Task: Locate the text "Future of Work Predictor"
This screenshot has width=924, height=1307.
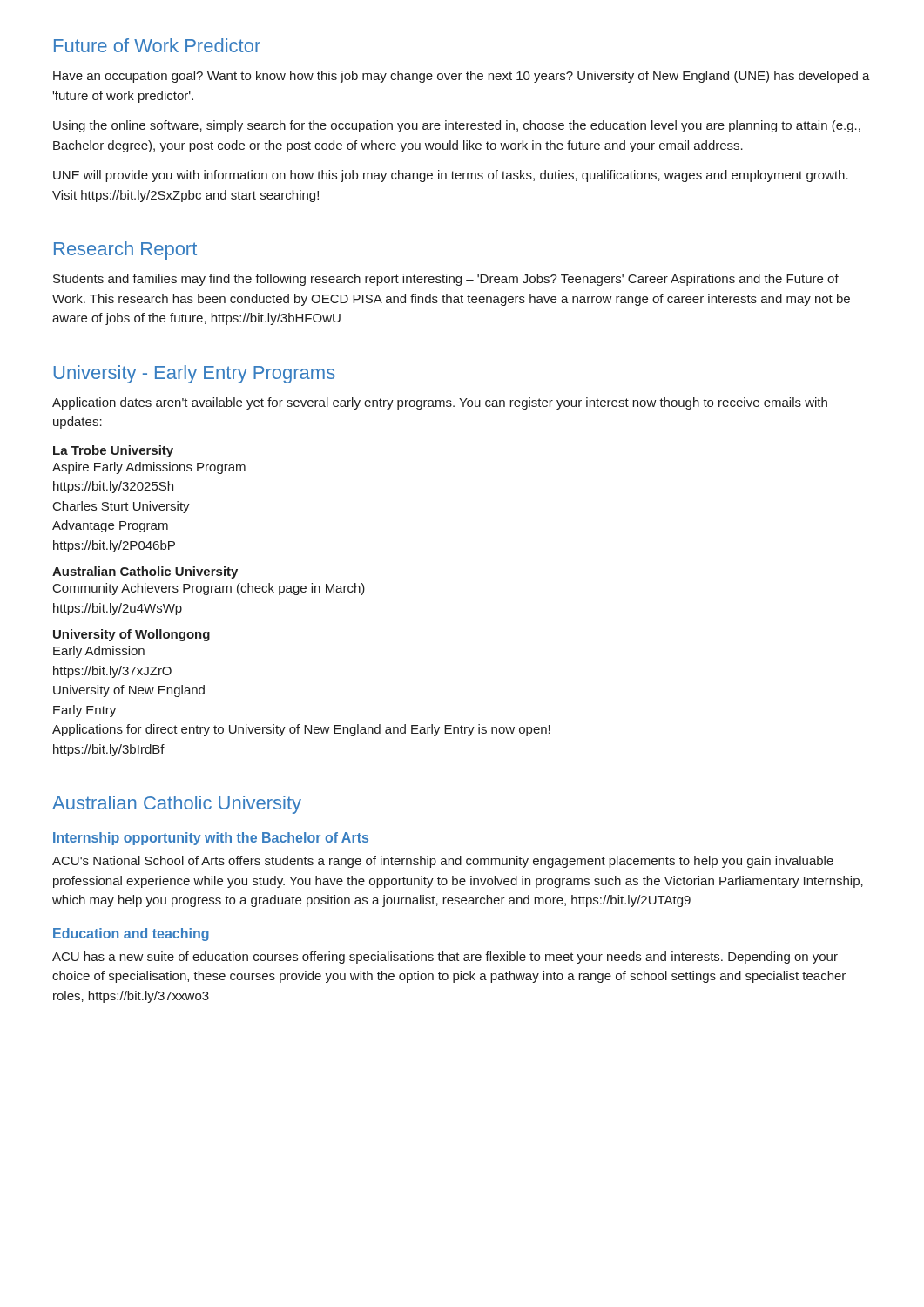Action: pos(156,46)
